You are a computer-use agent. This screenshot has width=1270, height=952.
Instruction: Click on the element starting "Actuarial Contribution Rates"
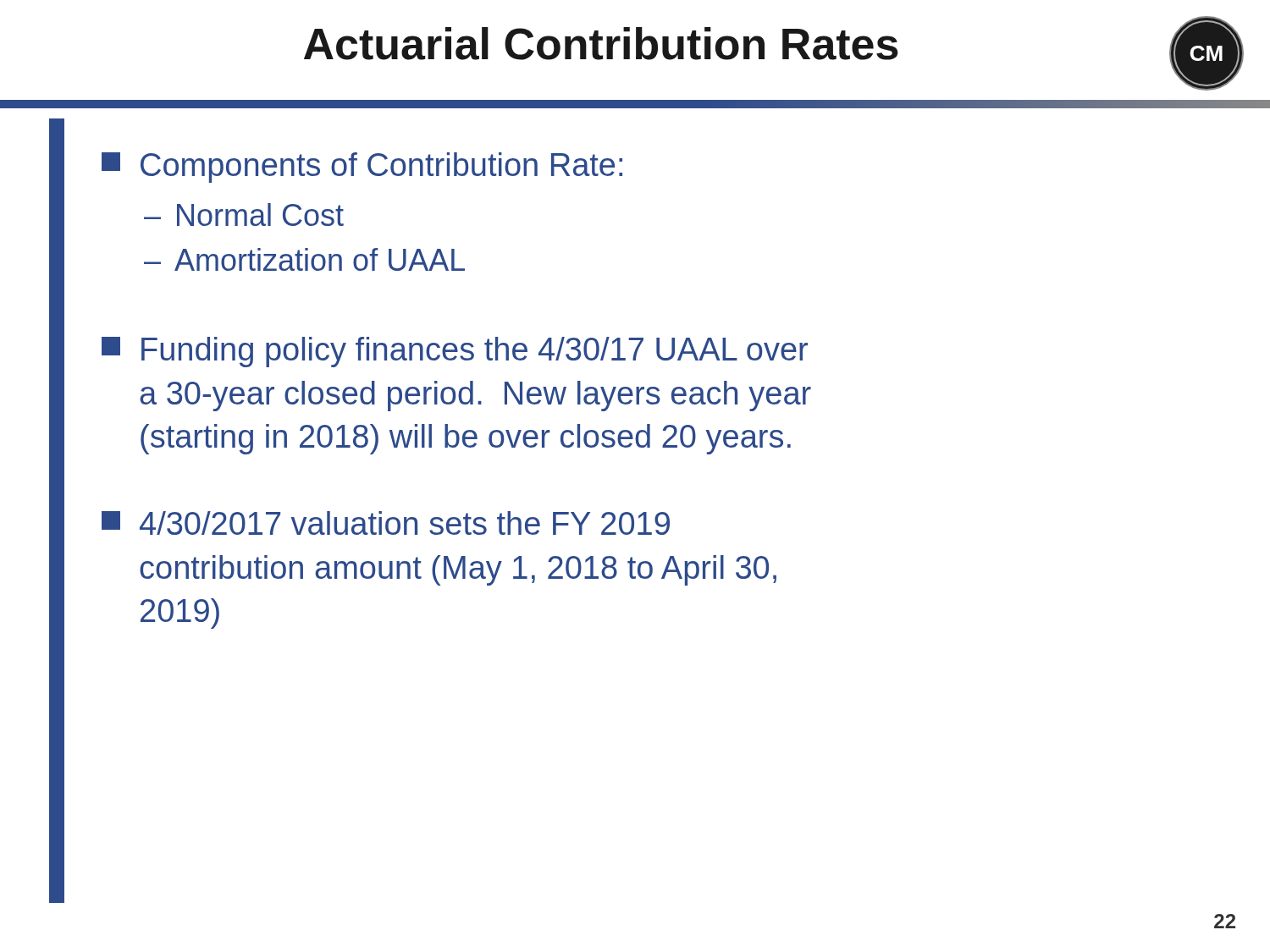pos(601,44)
